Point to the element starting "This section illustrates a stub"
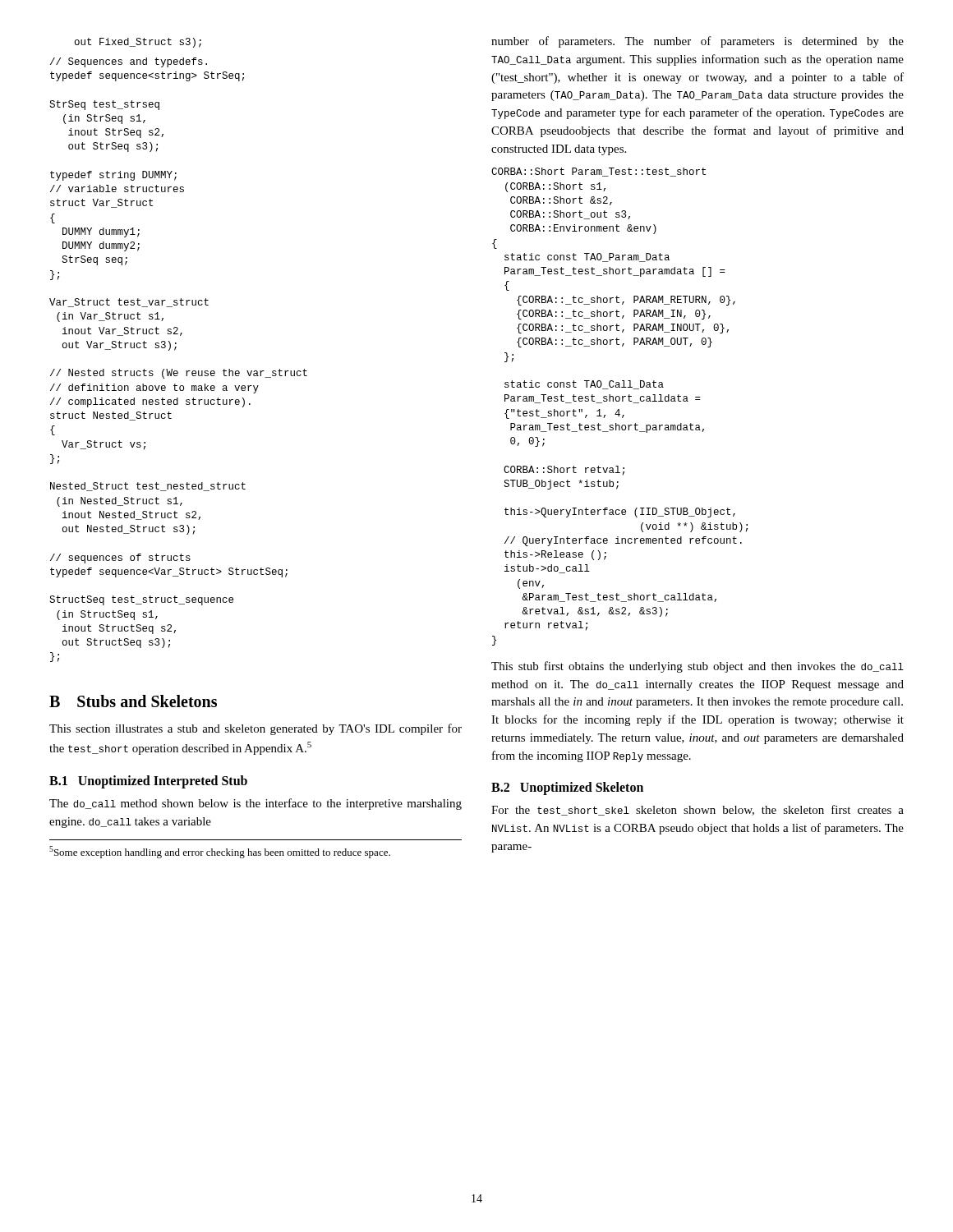The width and height of the screenshot is (953, 1232). point(255,739)
